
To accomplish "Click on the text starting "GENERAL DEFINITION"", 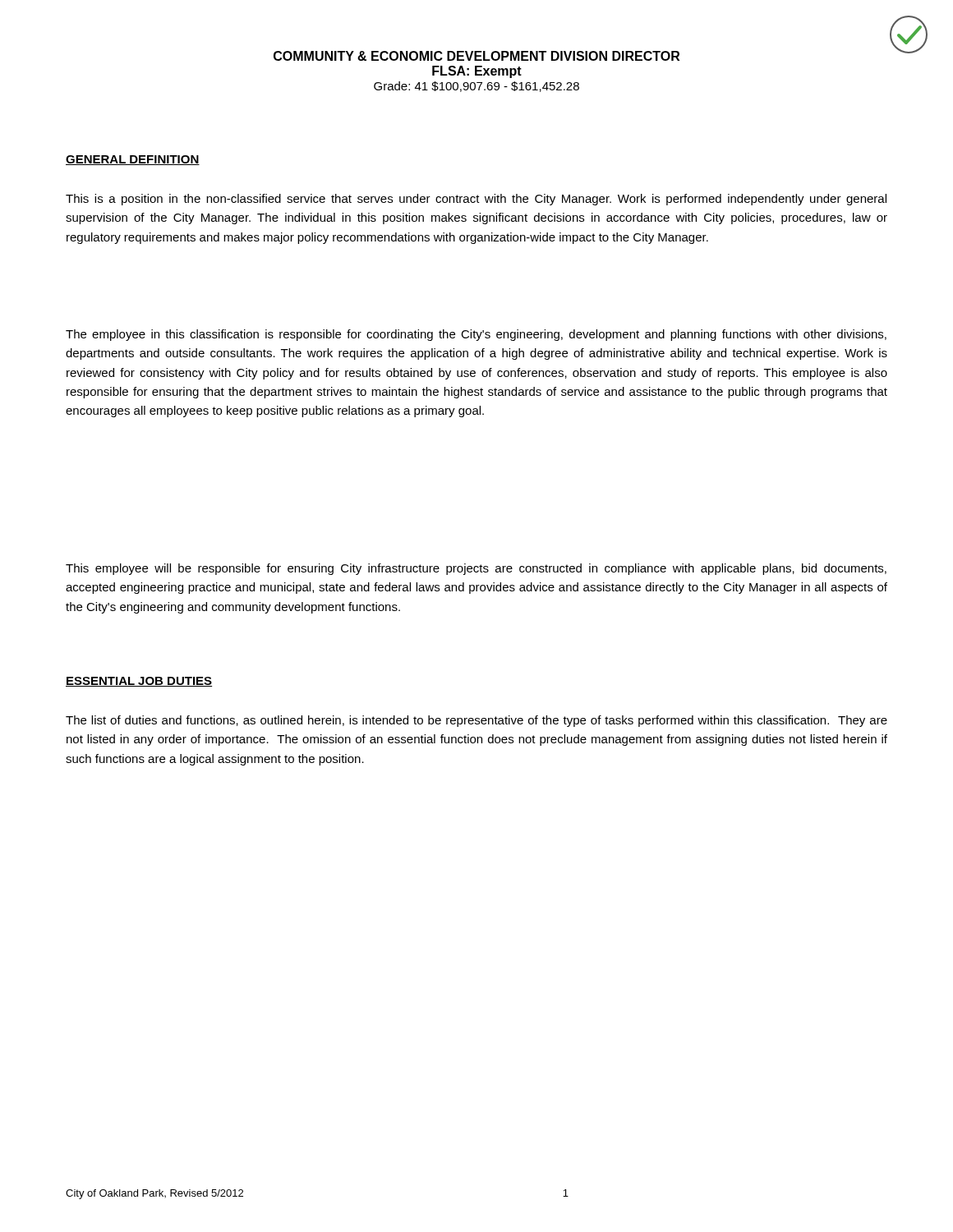I will click(132, 159).
